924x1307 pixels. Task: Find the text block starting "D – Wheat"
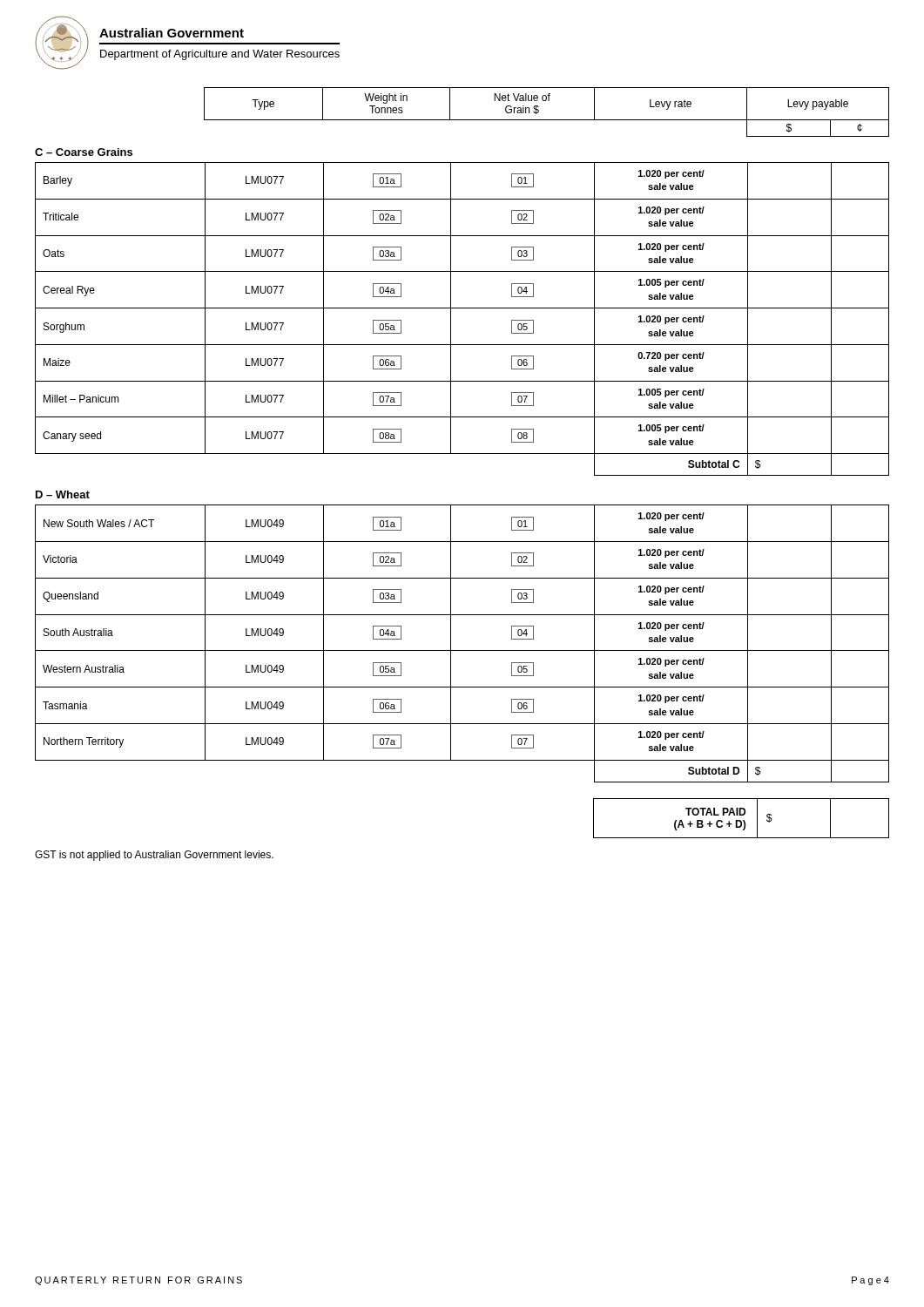62,495
